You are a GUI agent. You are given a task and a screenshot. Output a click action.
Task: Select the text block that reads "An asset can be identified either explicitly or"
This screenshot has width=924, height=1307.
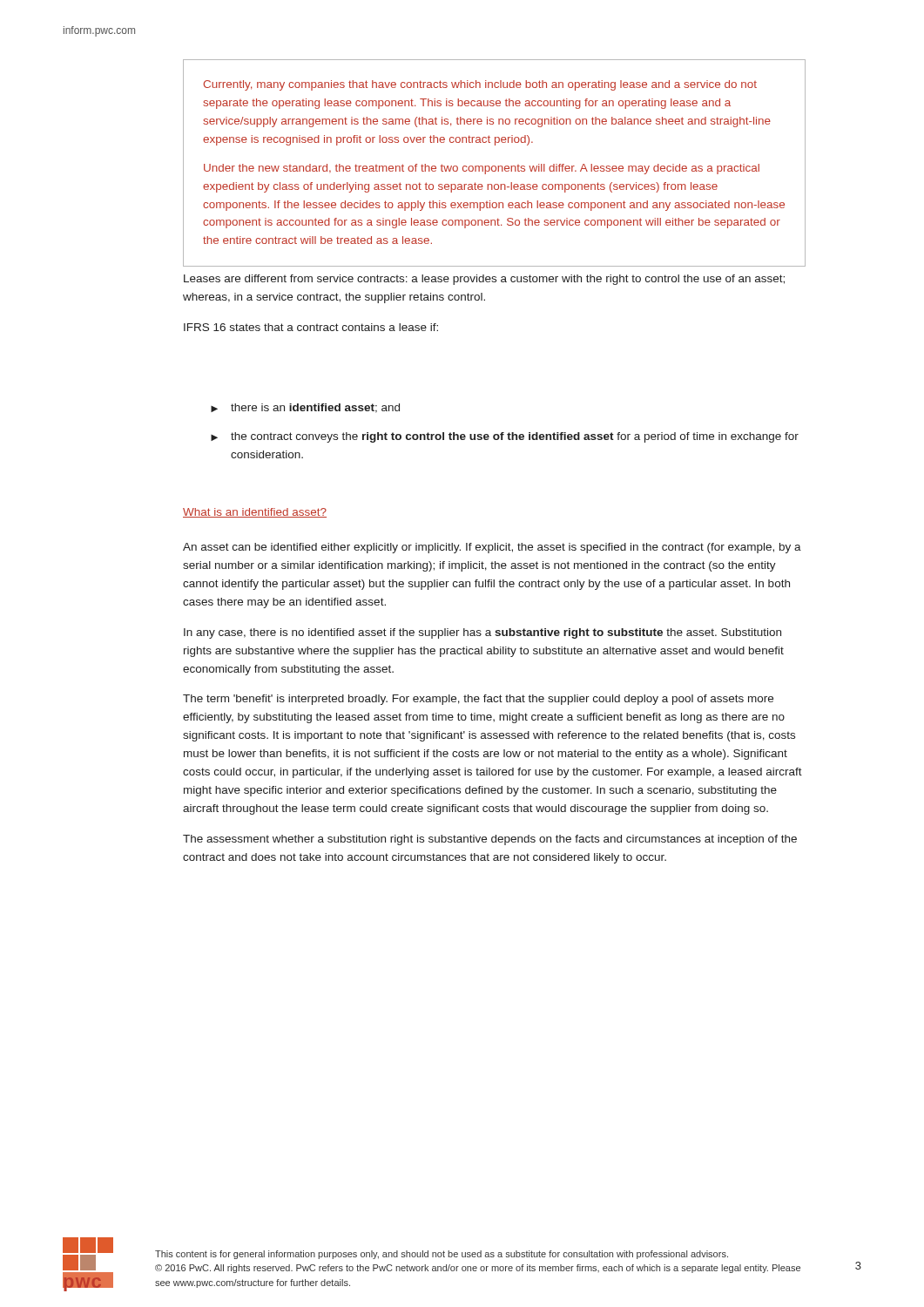click(x=494, y=703)
